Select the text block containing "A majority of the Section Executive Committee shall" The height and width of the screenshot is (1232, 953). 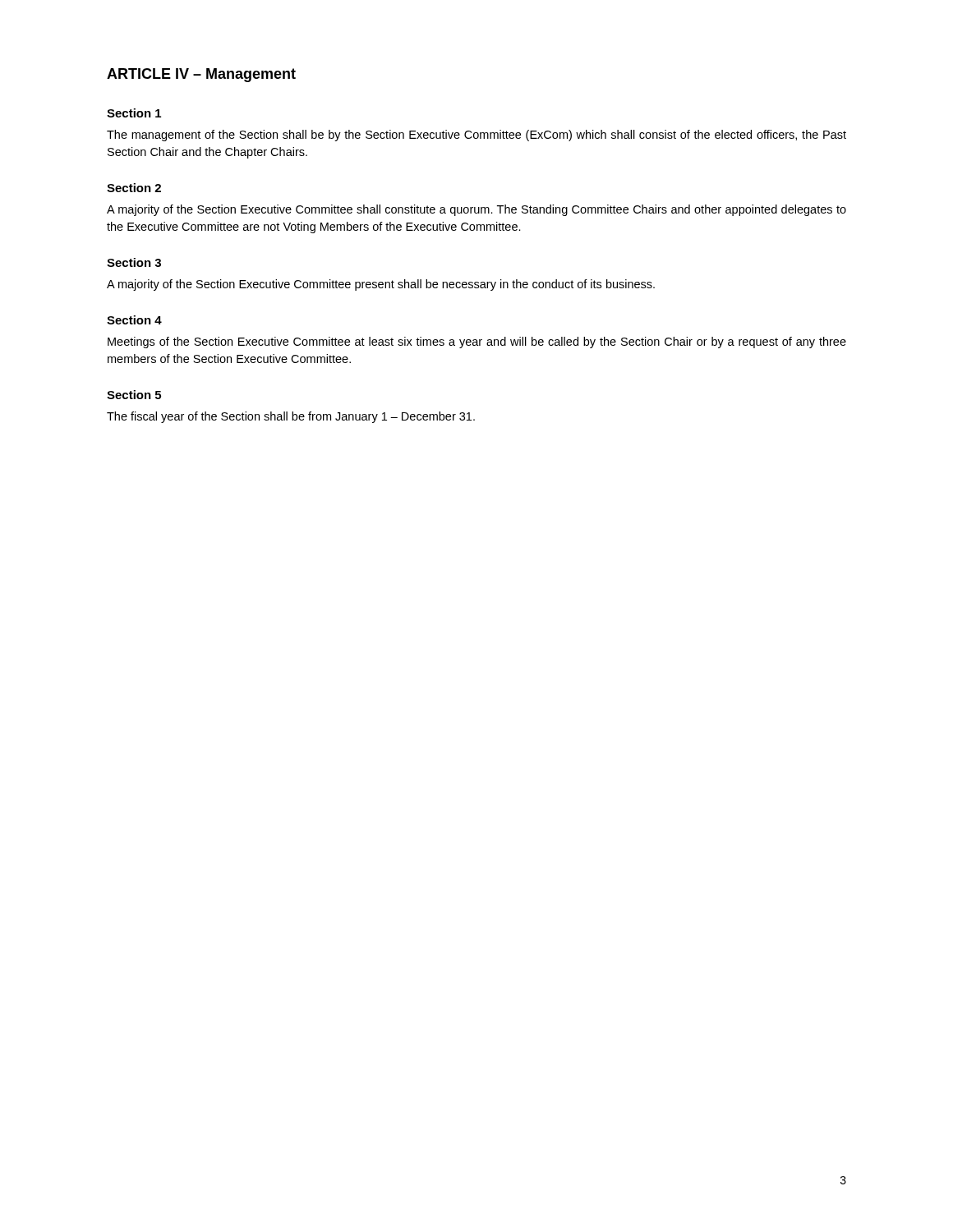pyautogui.click(x=476, y=218)
